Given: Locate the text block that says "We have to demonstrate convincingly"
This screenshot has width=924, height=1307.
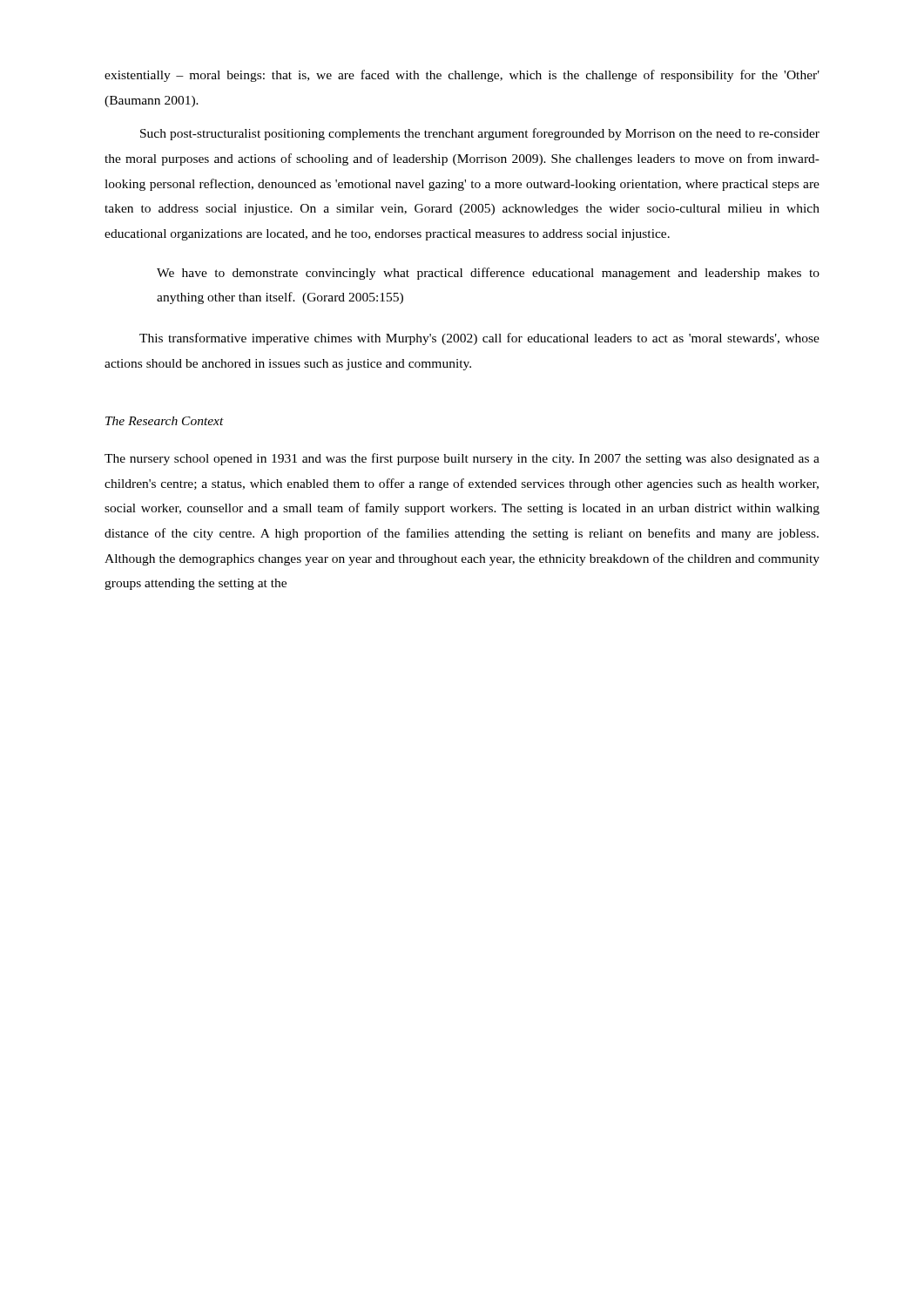Looking at the screenshot, I should [488, 285].
